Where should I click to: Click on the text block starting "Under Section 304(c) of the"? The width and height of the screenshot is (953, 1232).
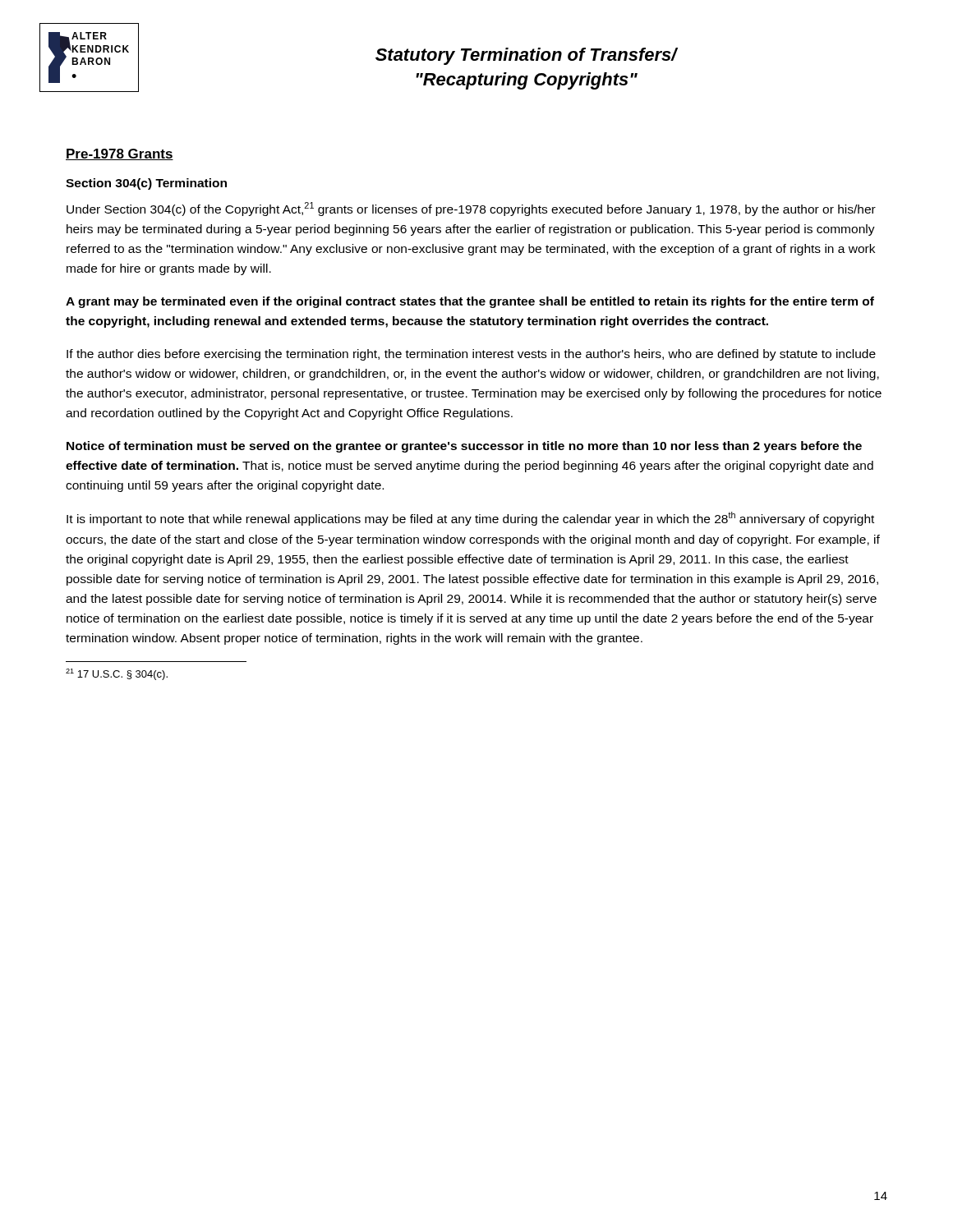[471, 238]
